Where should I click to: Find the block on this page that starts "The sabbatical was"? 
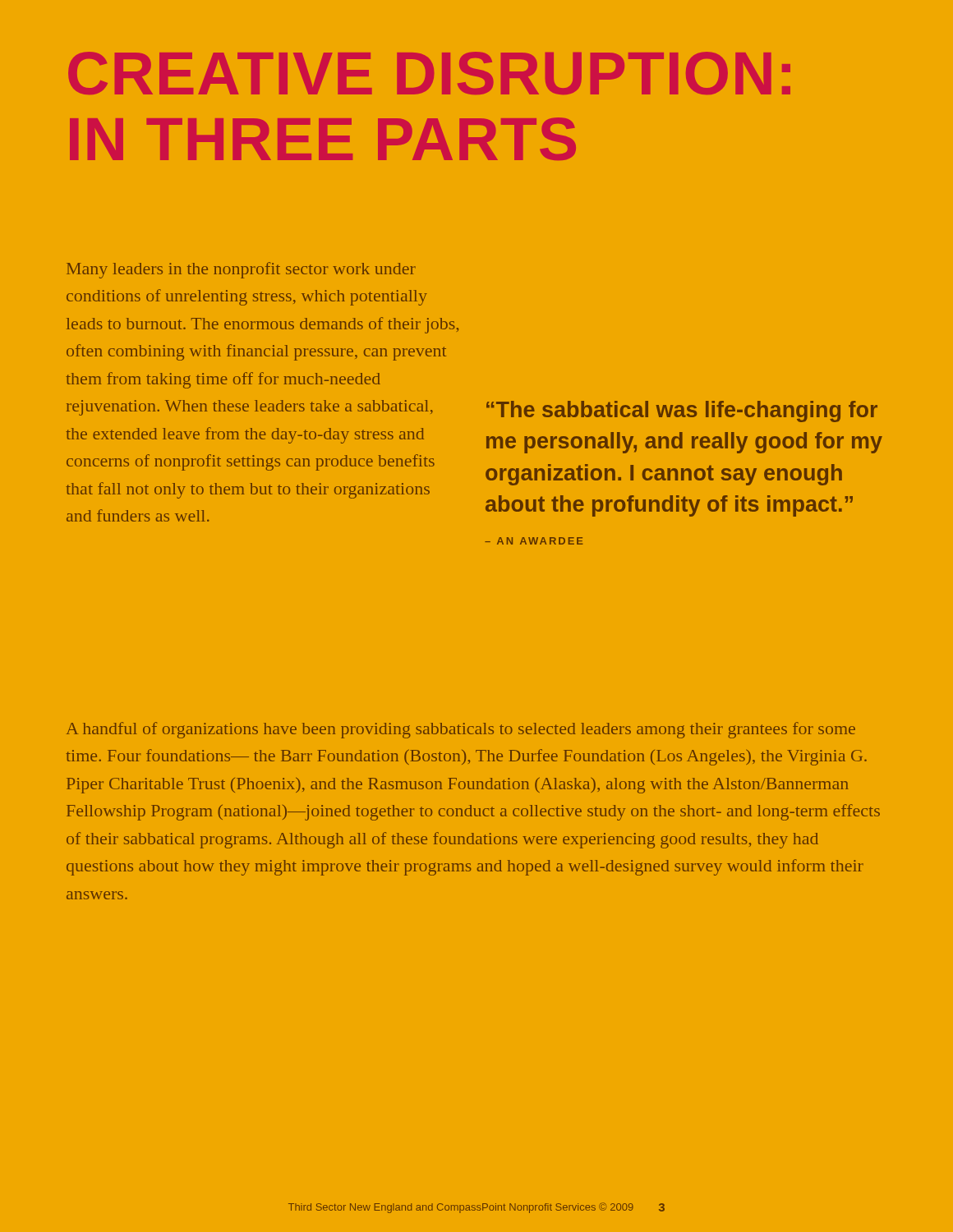click(x=686, y=471)
